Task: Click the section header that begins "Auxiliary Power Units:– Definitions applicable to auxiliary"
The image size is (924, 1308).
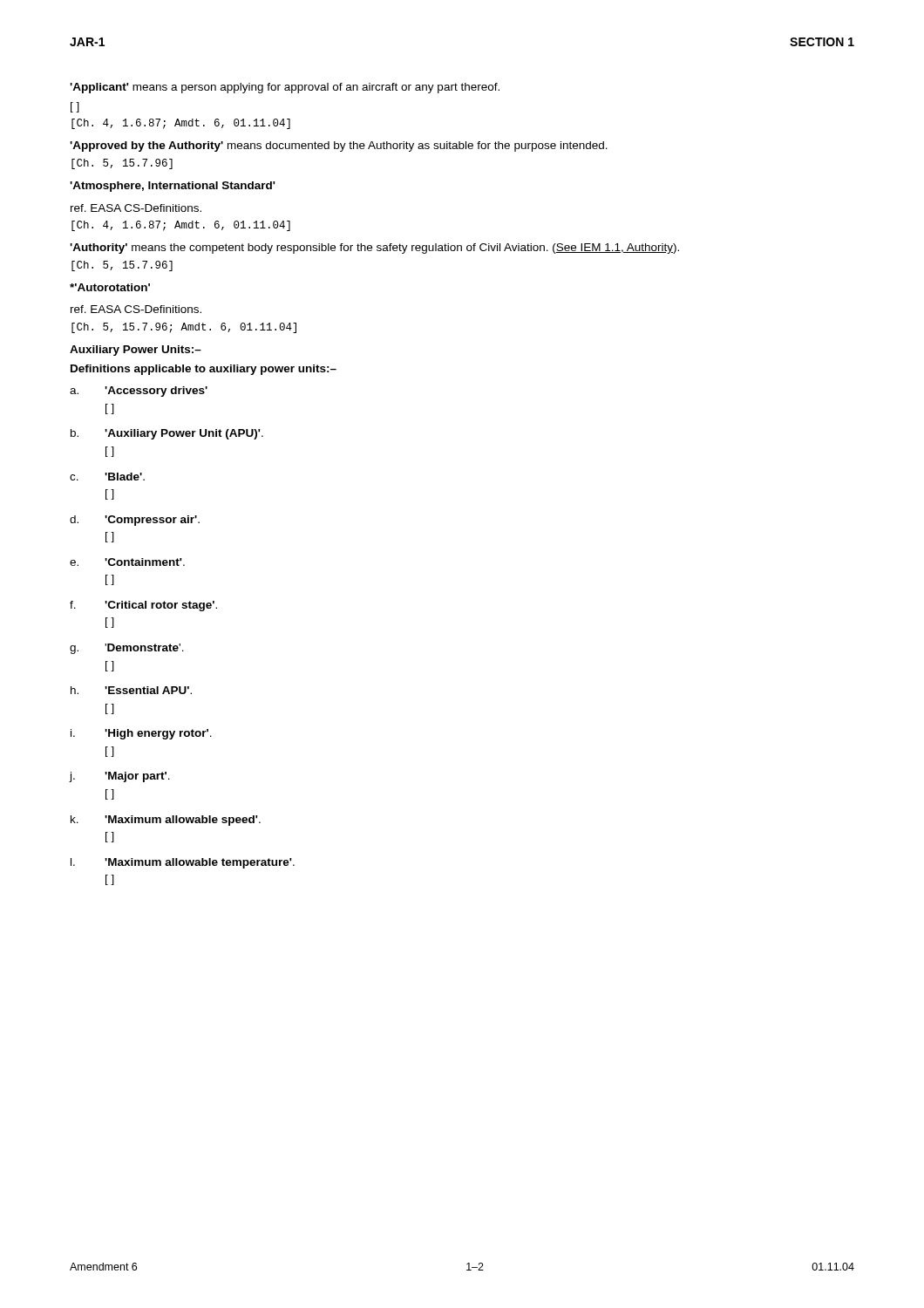Action: click(136, 351)
